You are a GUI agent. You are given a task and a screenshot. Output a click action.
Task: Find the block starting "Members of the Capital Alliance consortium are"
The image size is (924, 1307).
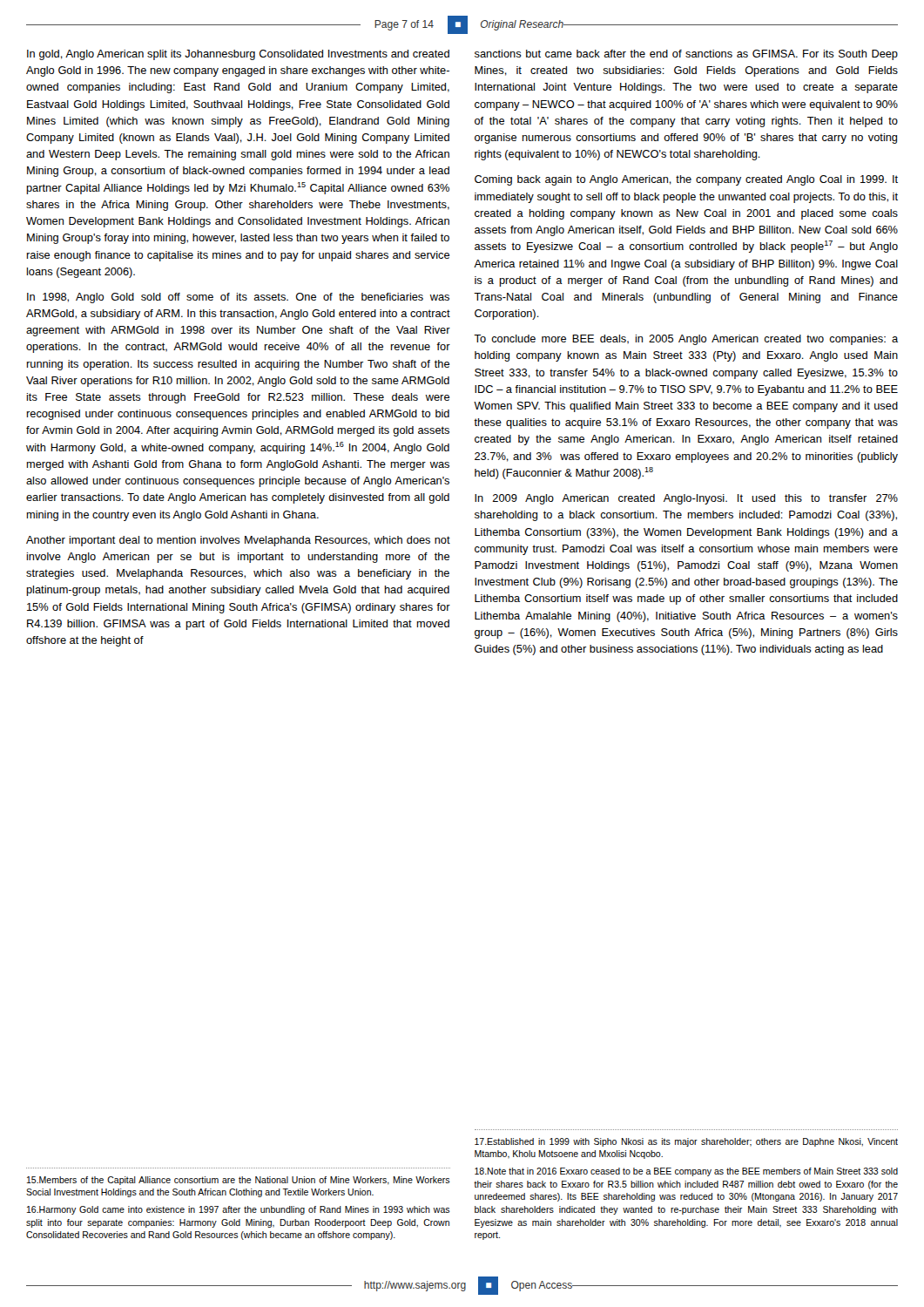pyautogui.click(x=238, y=1186)
